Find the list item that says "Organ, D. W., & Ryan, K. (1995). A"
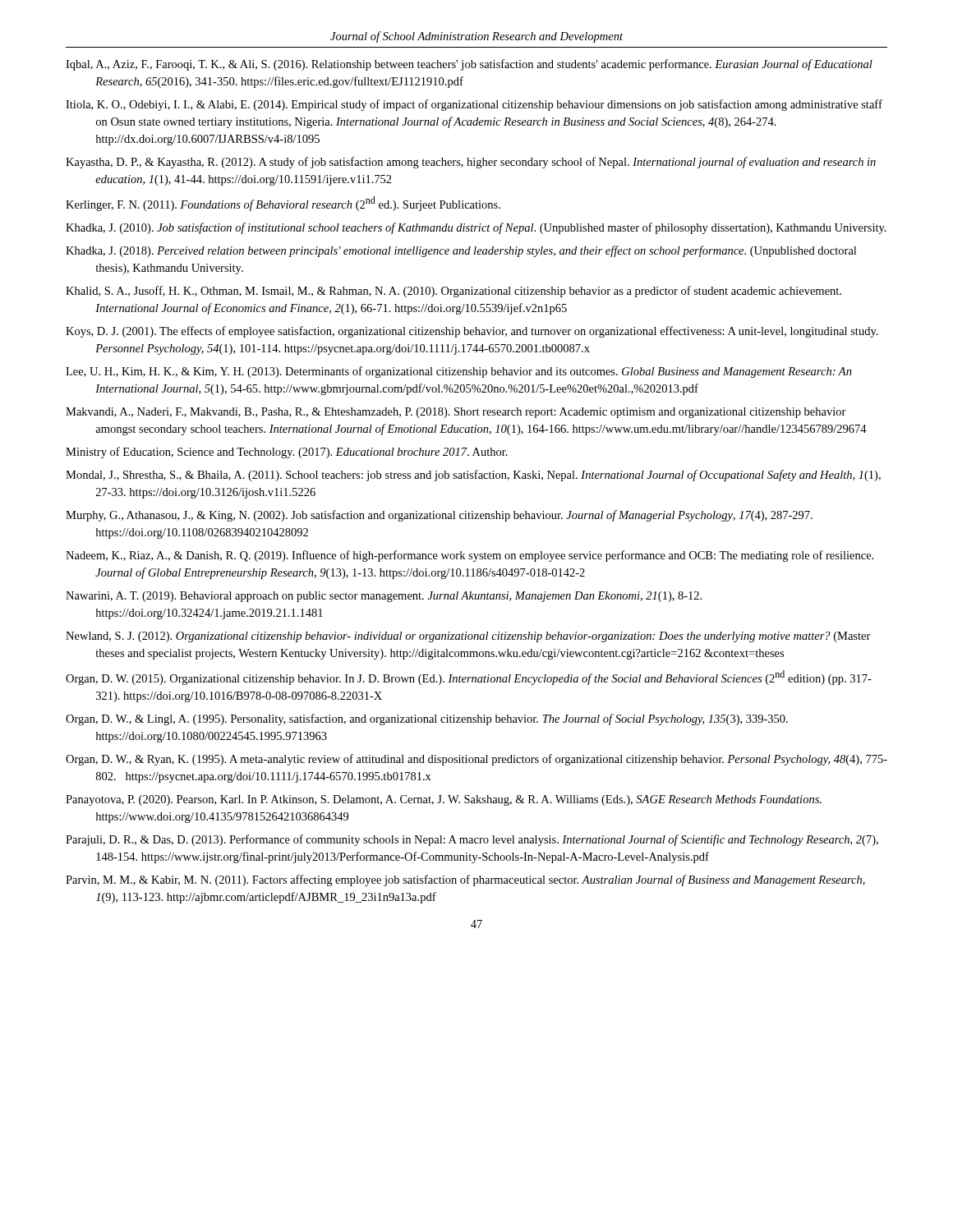The image size is (953, 1232). [x=476, y=768]
